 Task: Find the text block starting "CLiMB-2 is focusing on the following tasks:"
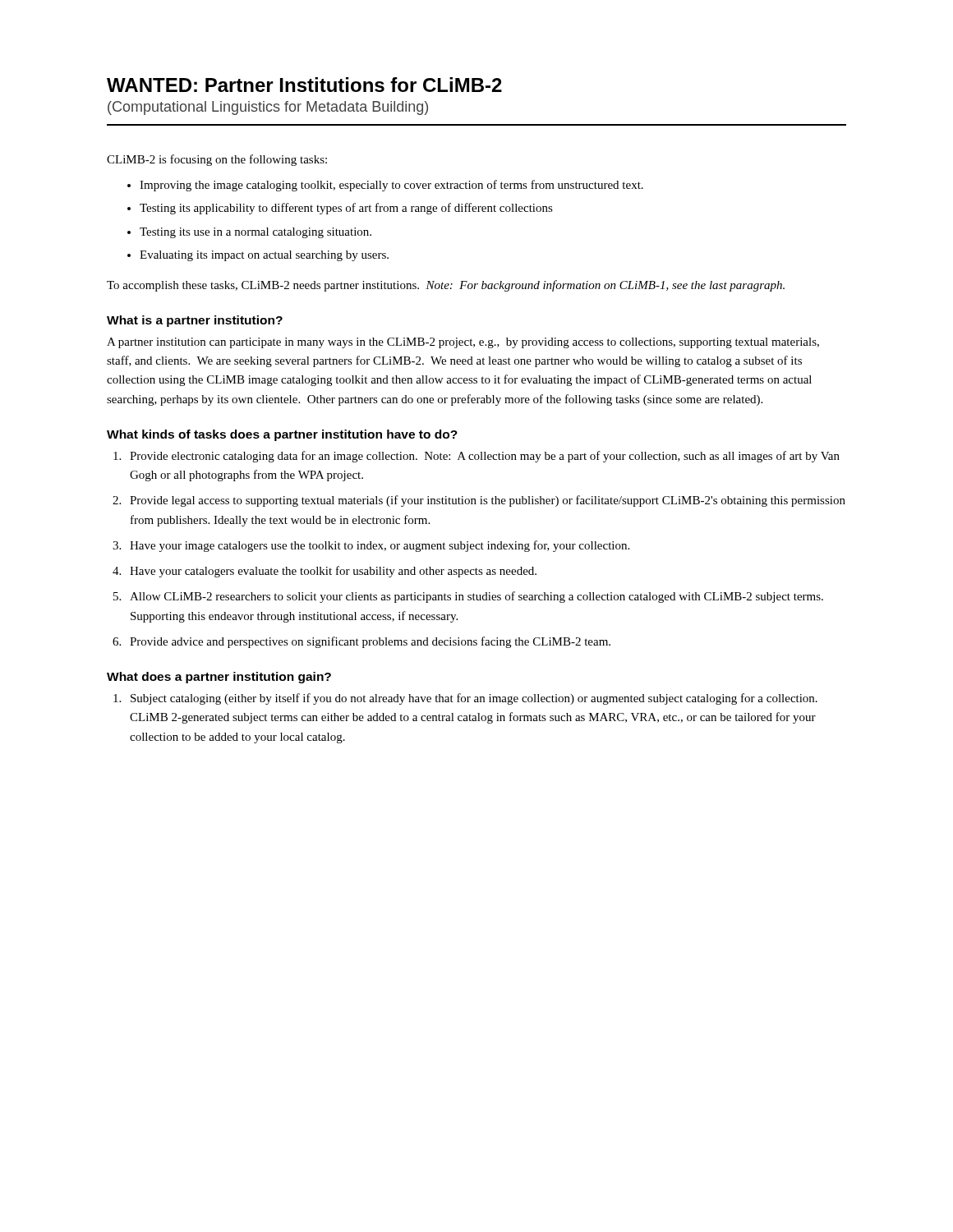(x=217, y=159)
